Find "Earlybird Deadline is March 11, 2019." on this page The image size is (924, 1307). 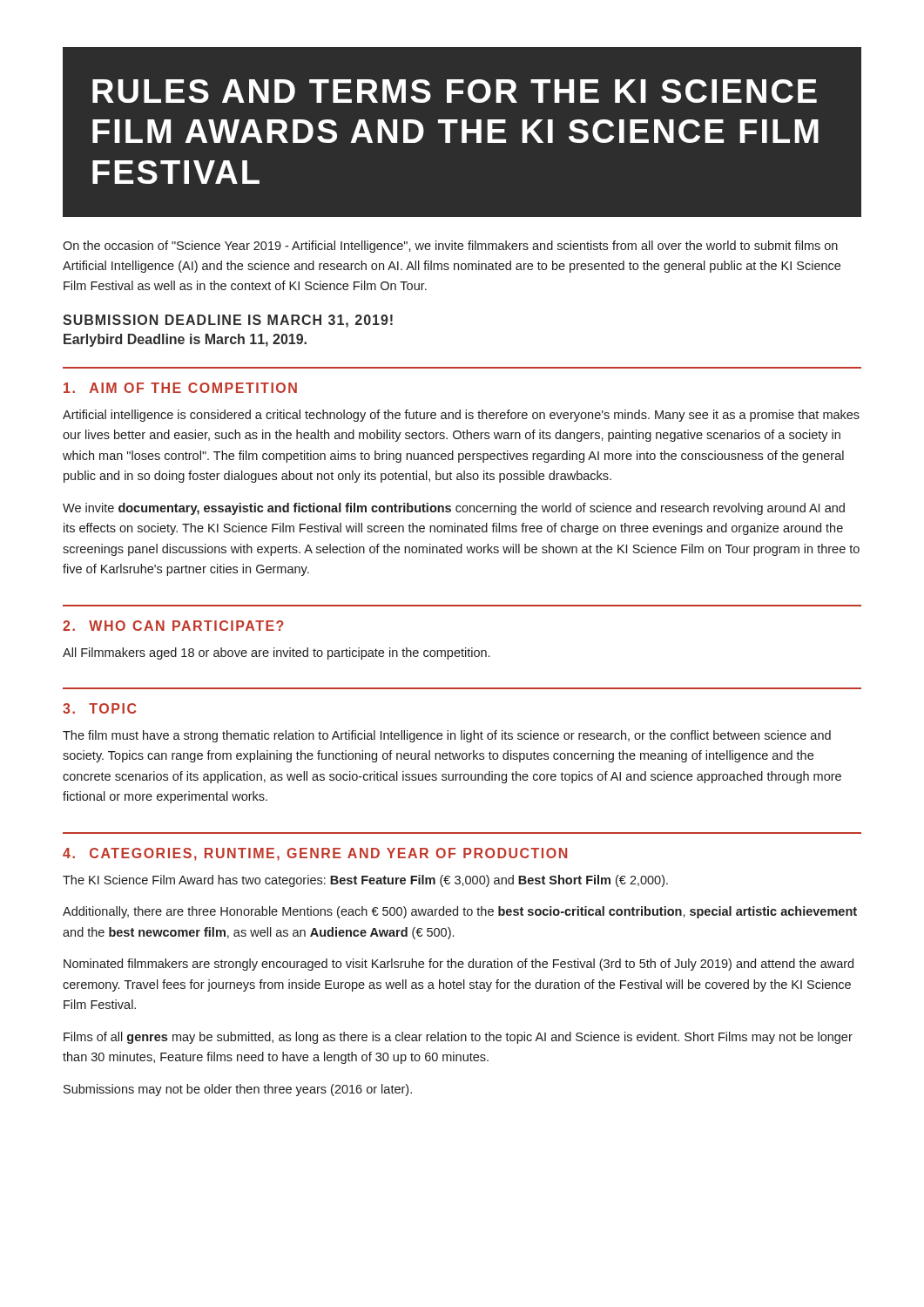[185, 339]
